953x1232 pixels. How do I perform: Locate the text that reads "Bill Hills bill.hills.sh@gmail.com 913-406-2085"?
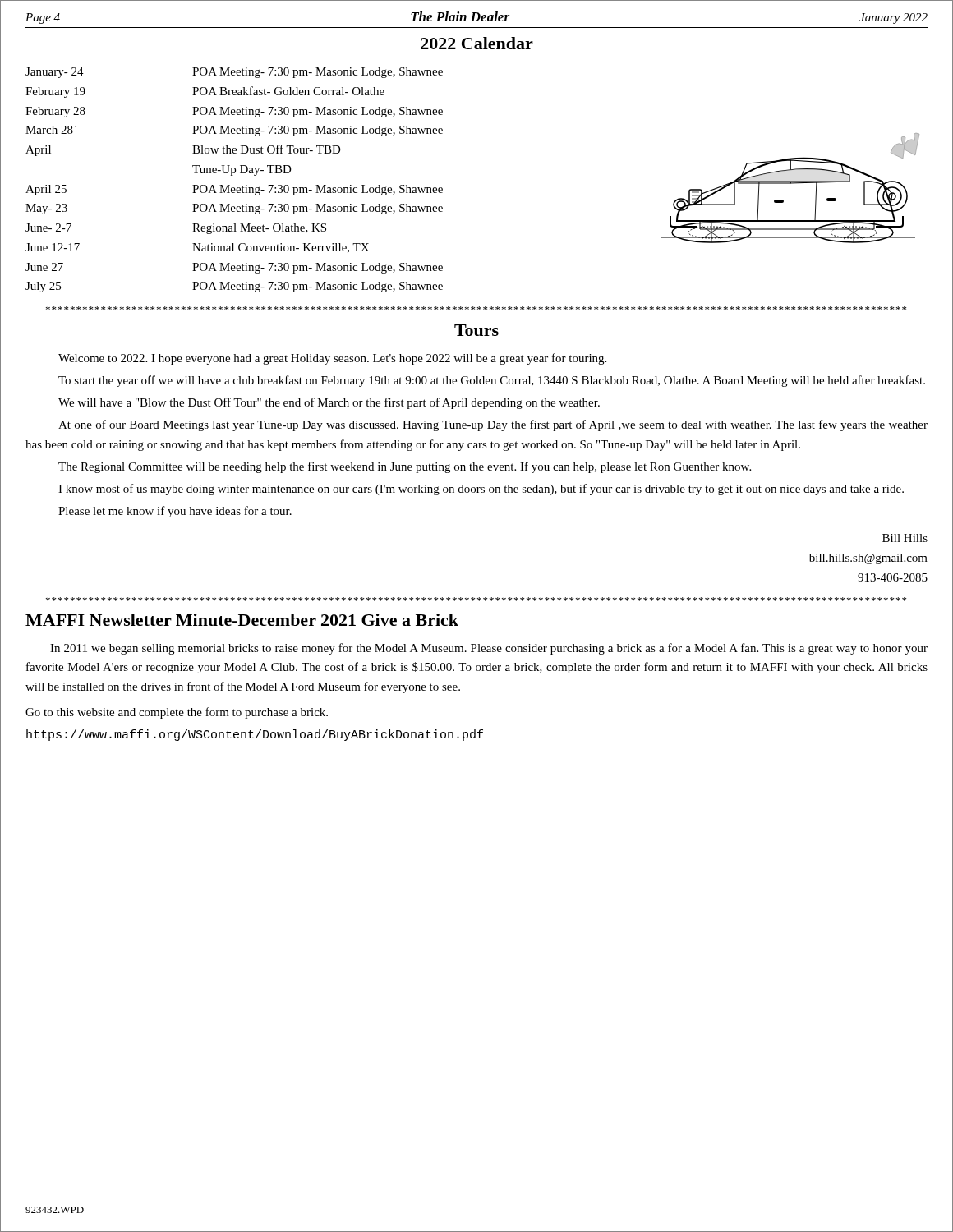[868, 557]
